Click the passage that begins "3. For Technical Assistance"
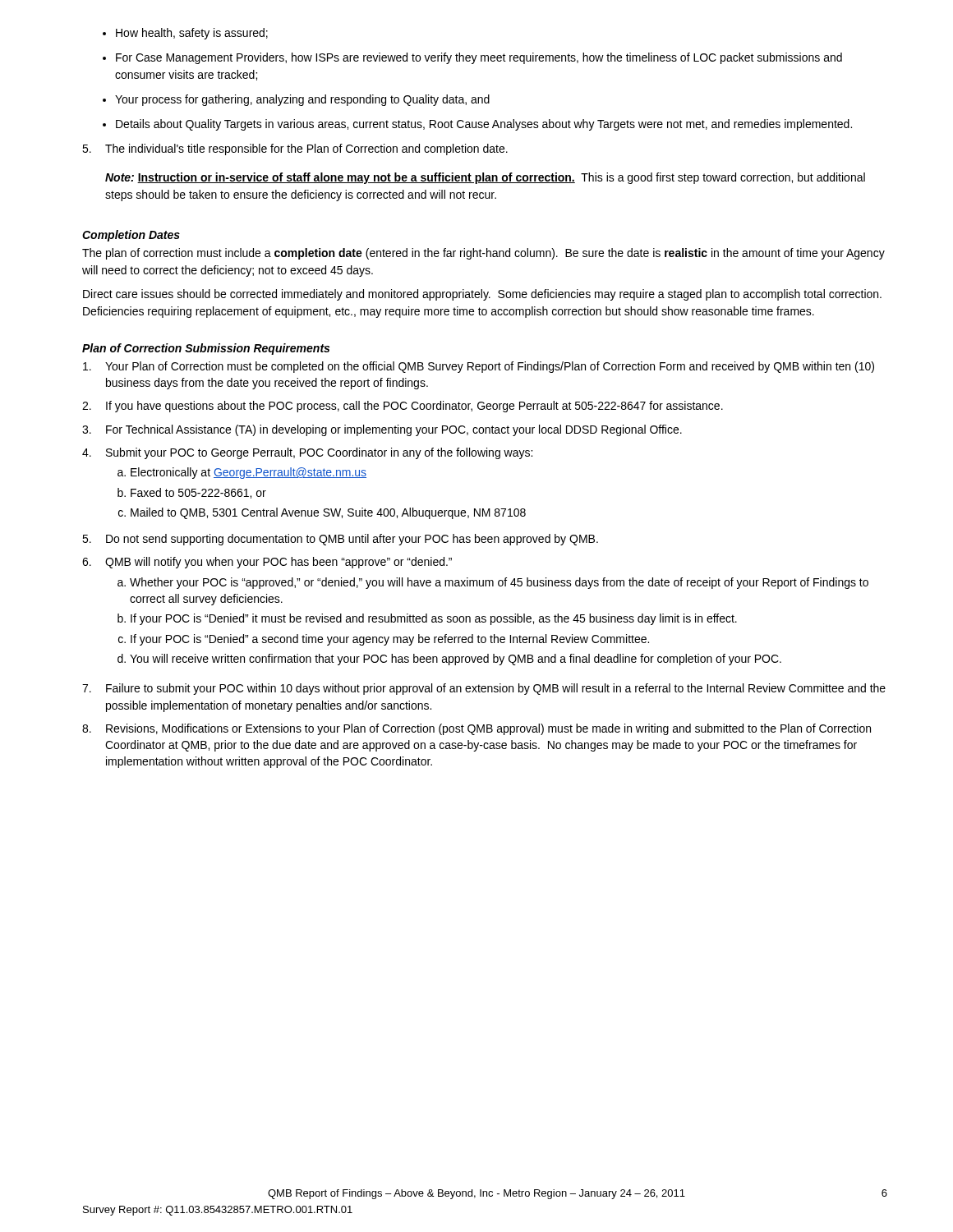 pos(485,429)
